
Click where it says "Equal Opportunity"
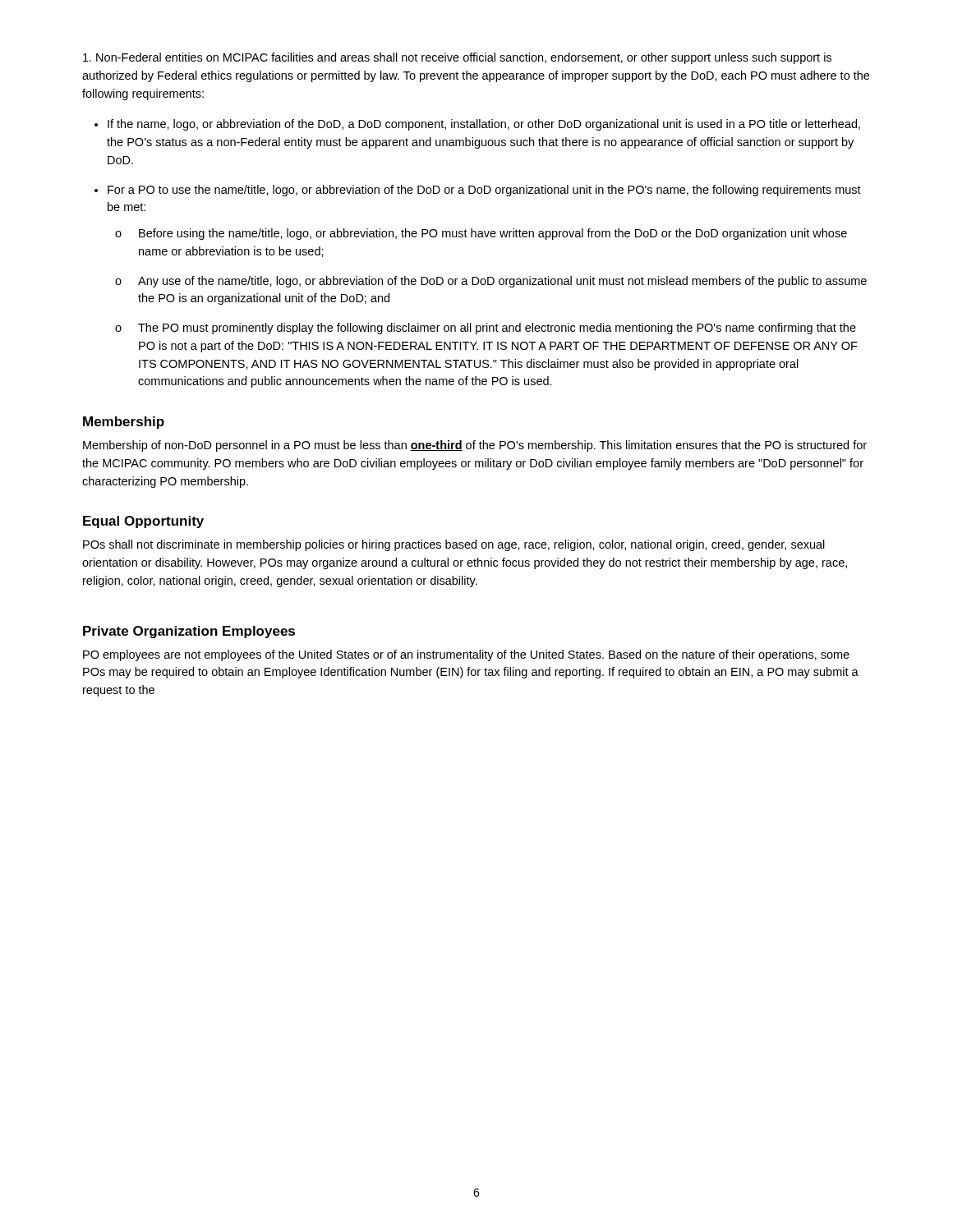pyautogui.click(x=143, y=521)
